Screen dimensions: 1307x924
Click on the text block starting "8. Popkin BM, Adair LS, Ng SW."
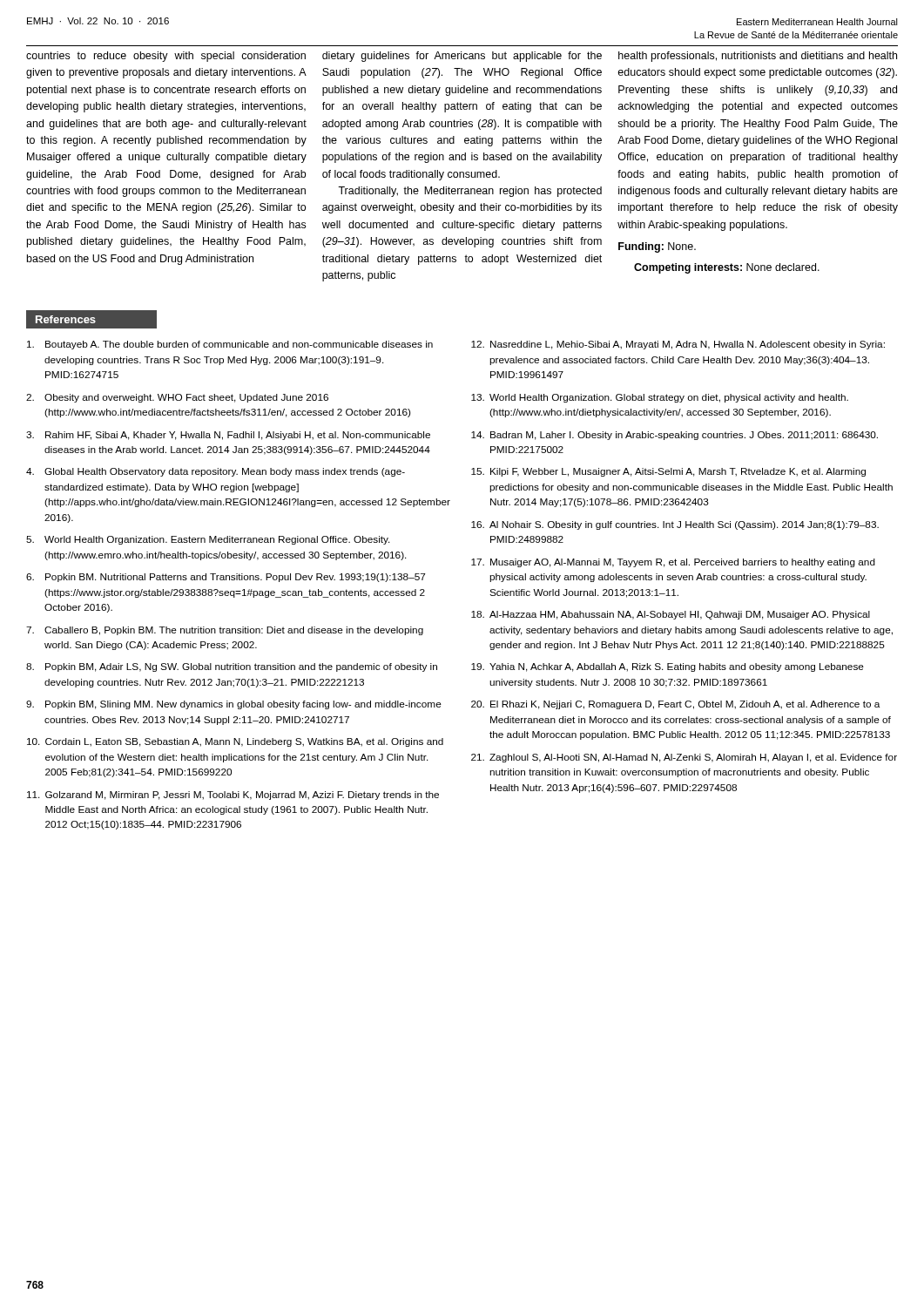coord(240,675)
